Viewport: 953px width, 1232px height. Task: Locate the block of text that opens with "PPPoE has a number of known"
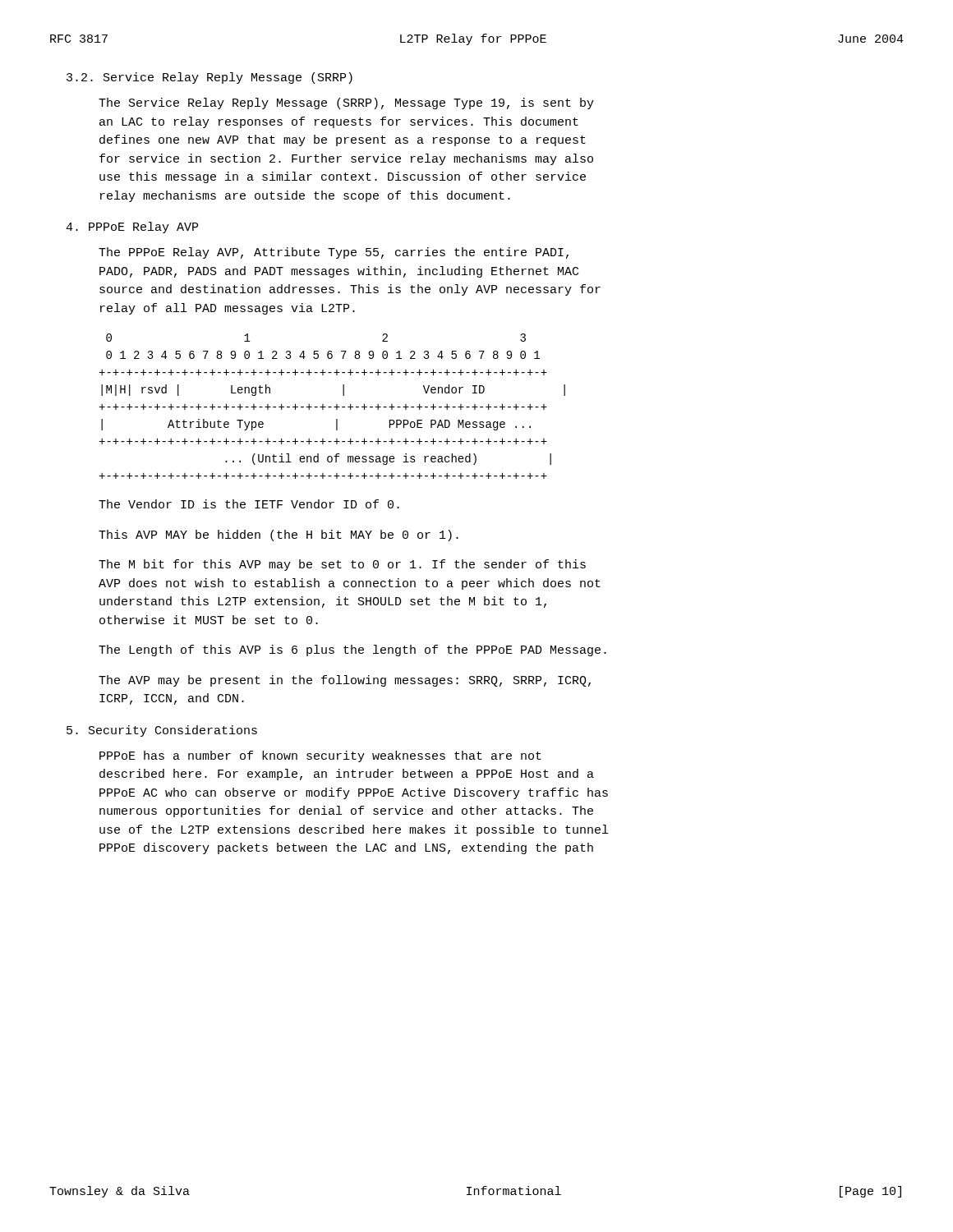pyautogui.click(x=354, y=803)
